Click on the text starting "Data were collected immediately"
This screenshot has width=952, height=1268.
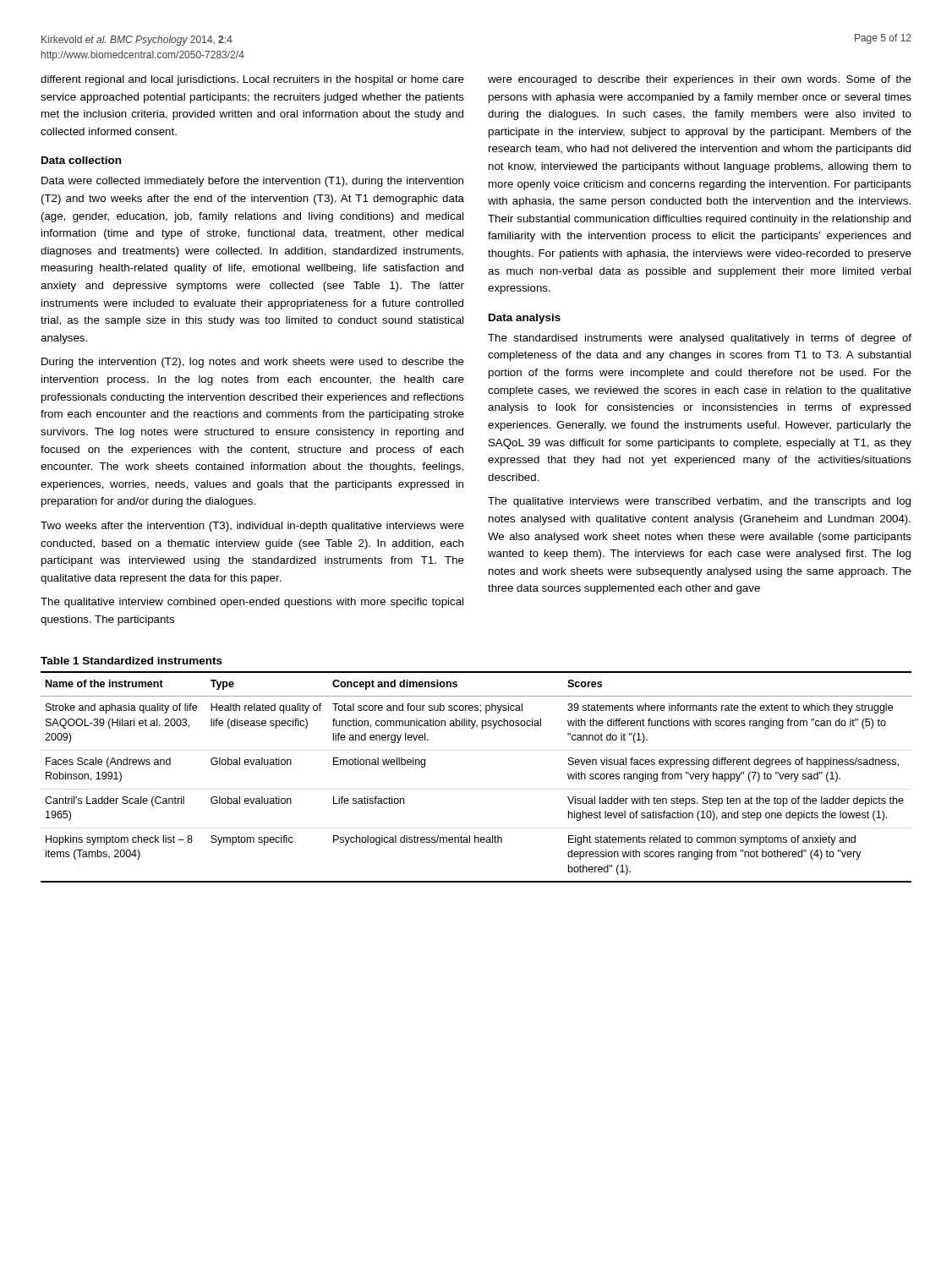252,401
